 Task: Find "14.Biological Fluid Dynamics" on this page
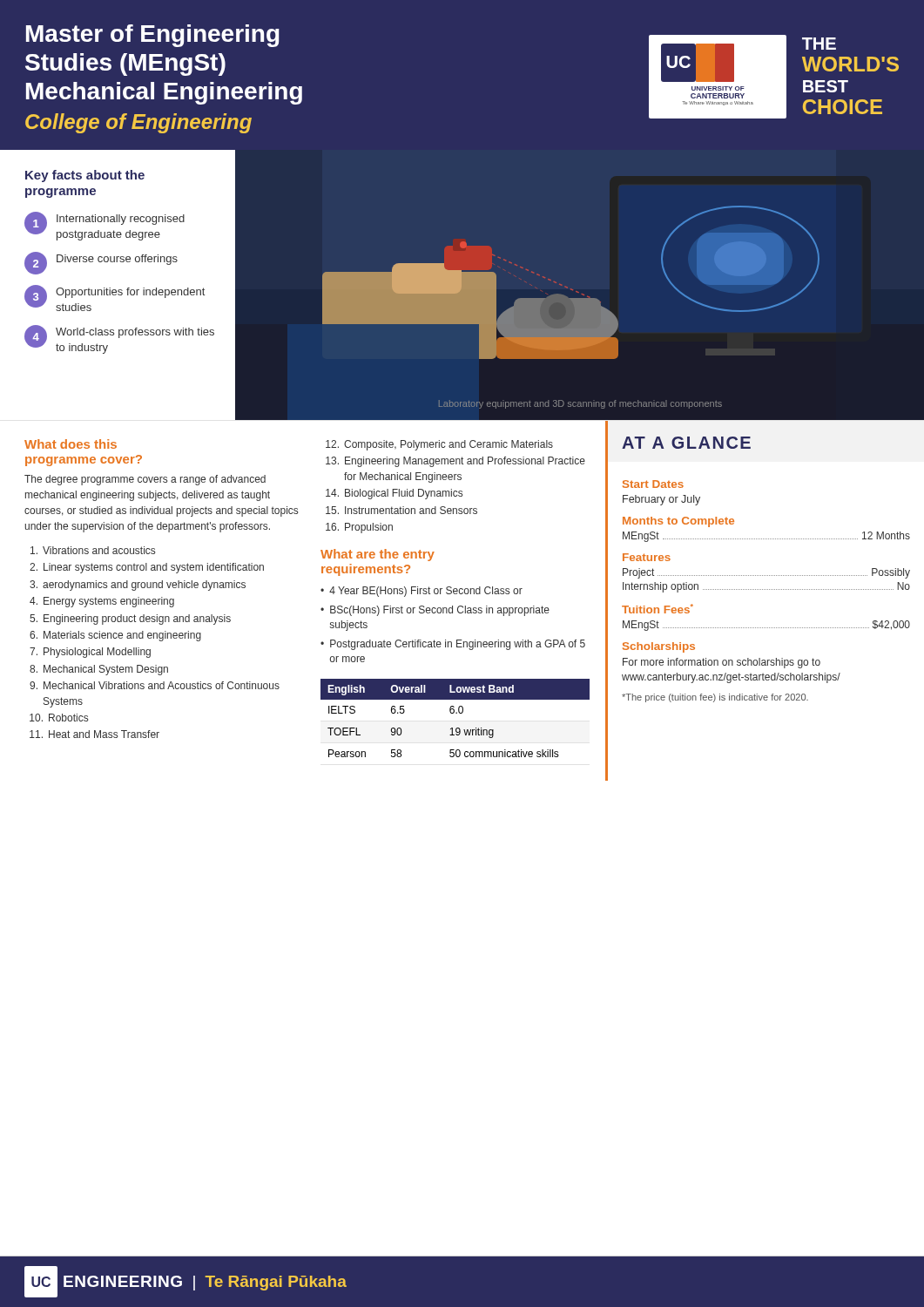392,494
